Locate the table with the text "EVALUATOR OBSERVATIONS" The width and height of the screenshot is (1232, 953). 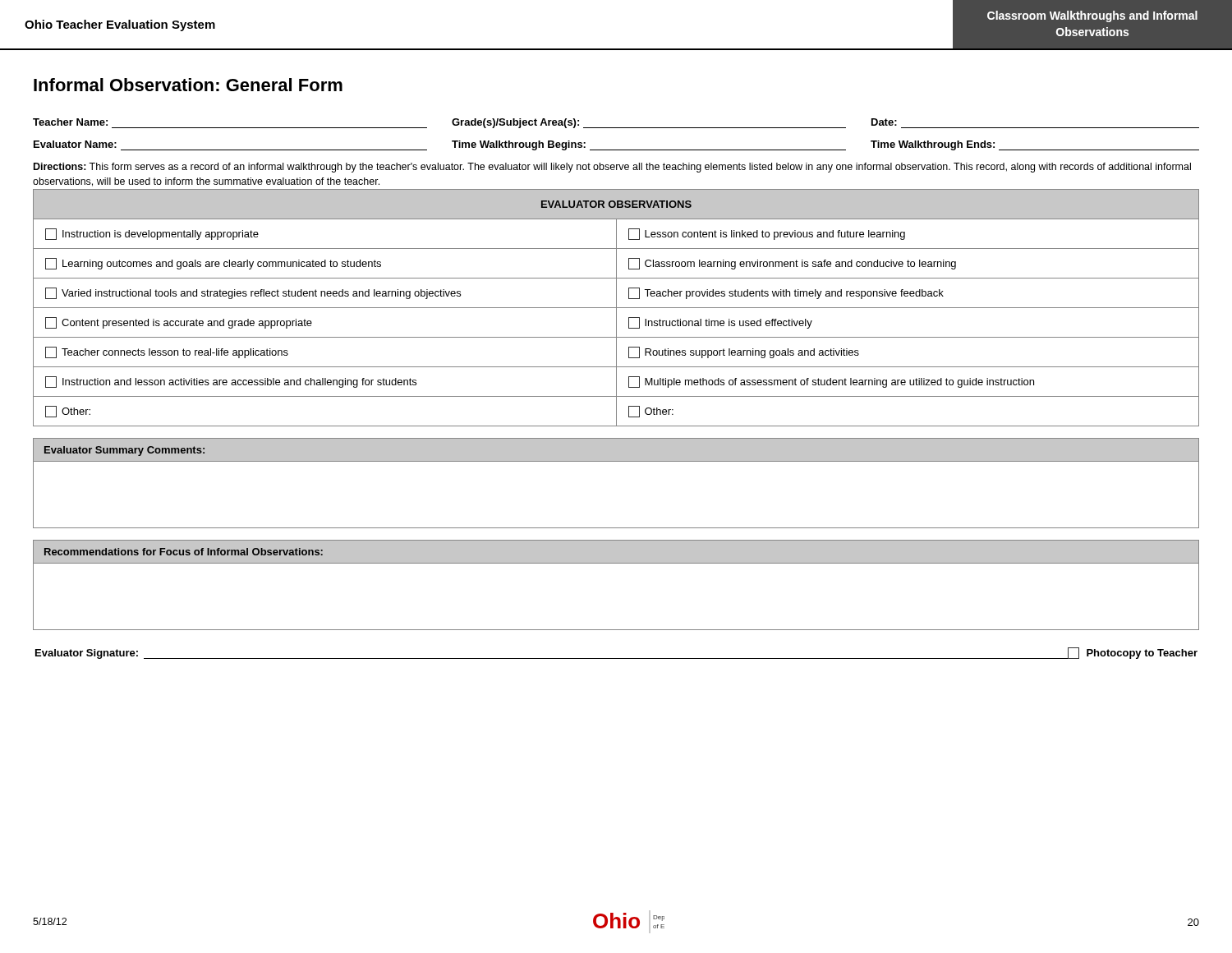[x=616, y=308]
